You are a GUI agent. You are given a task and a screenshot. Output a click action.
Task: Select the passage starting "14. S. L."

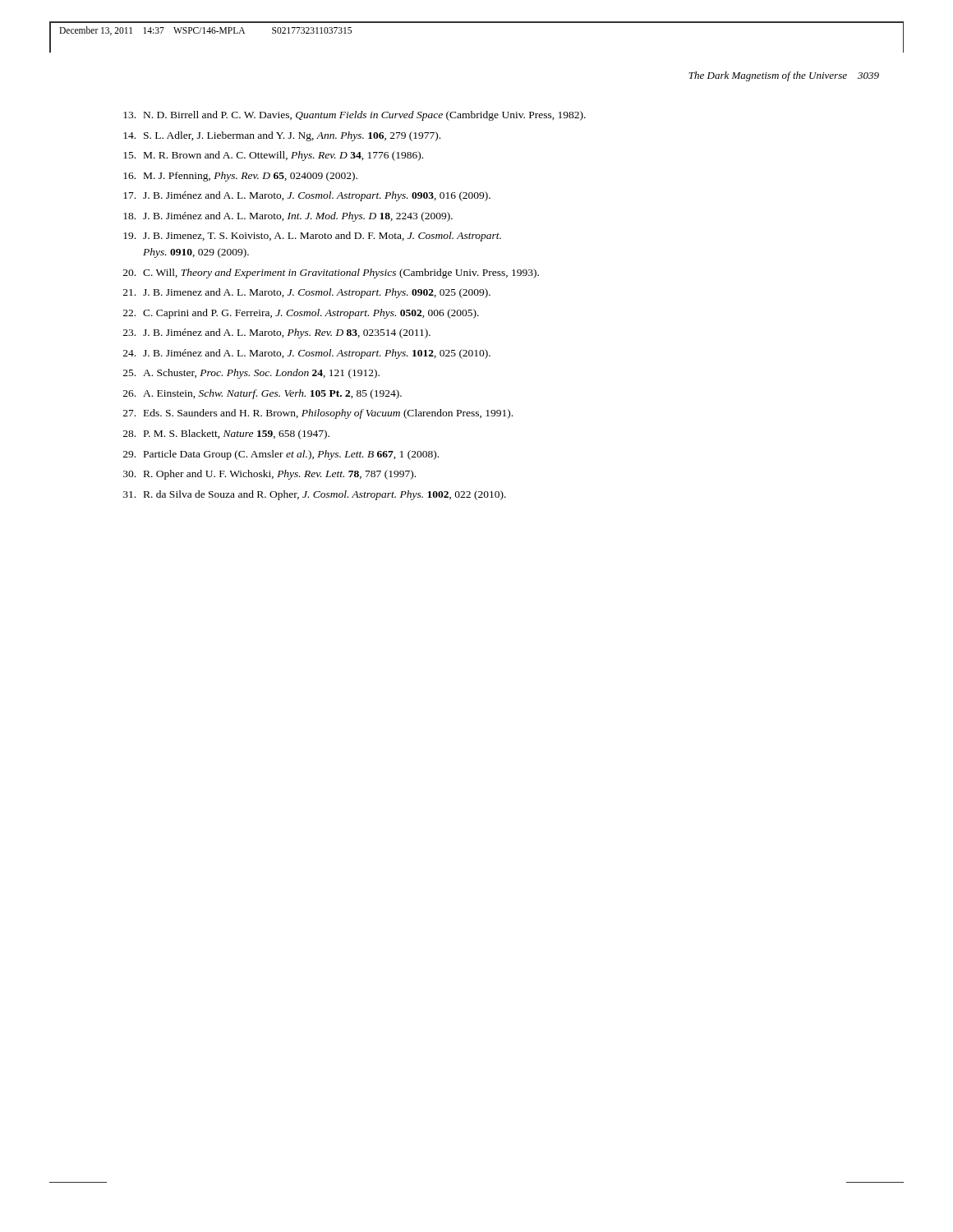[282, 136]
